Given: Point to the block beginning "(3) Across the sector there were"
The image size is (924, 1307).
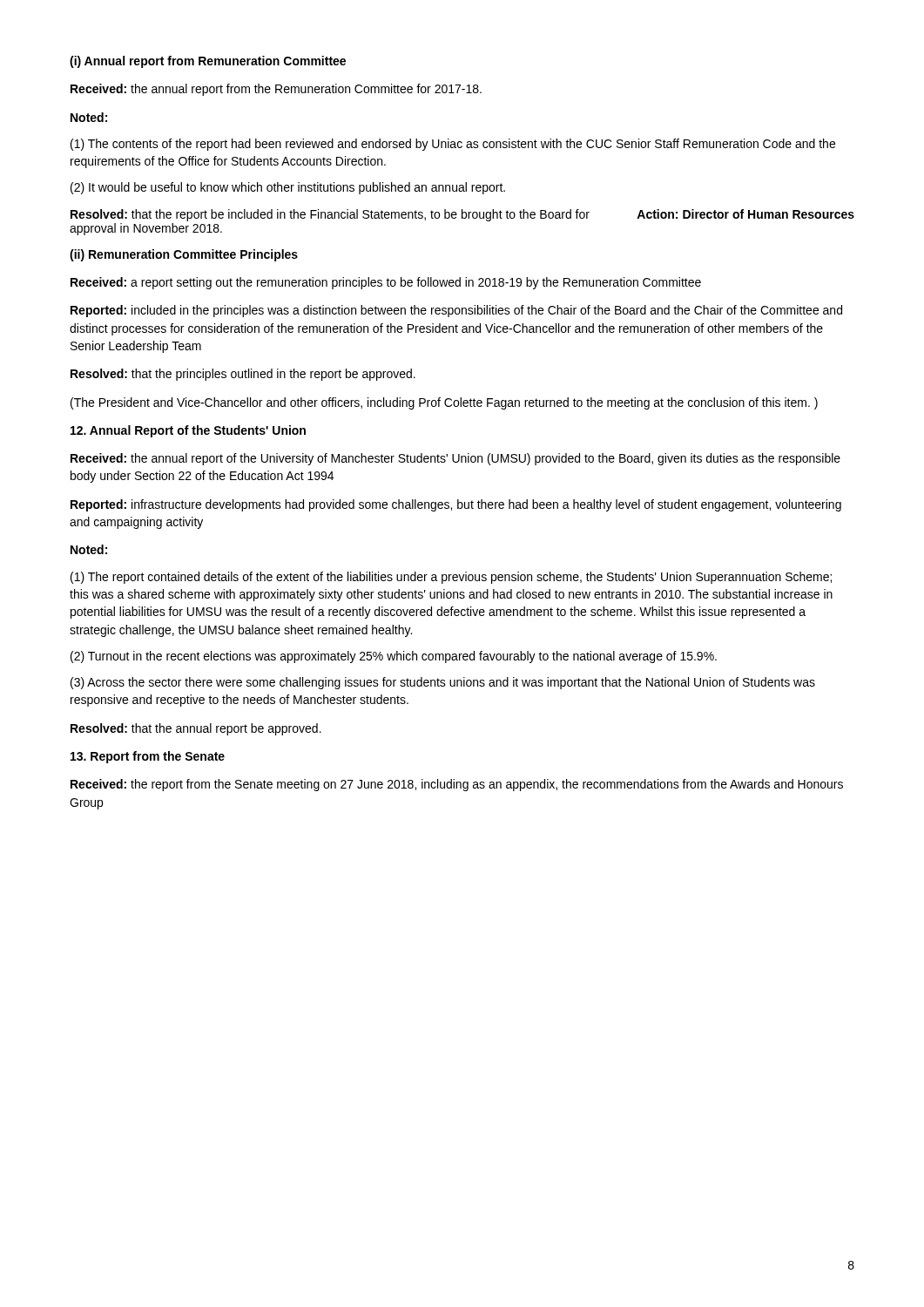Looking at the screenshot, I should point(462,691).
